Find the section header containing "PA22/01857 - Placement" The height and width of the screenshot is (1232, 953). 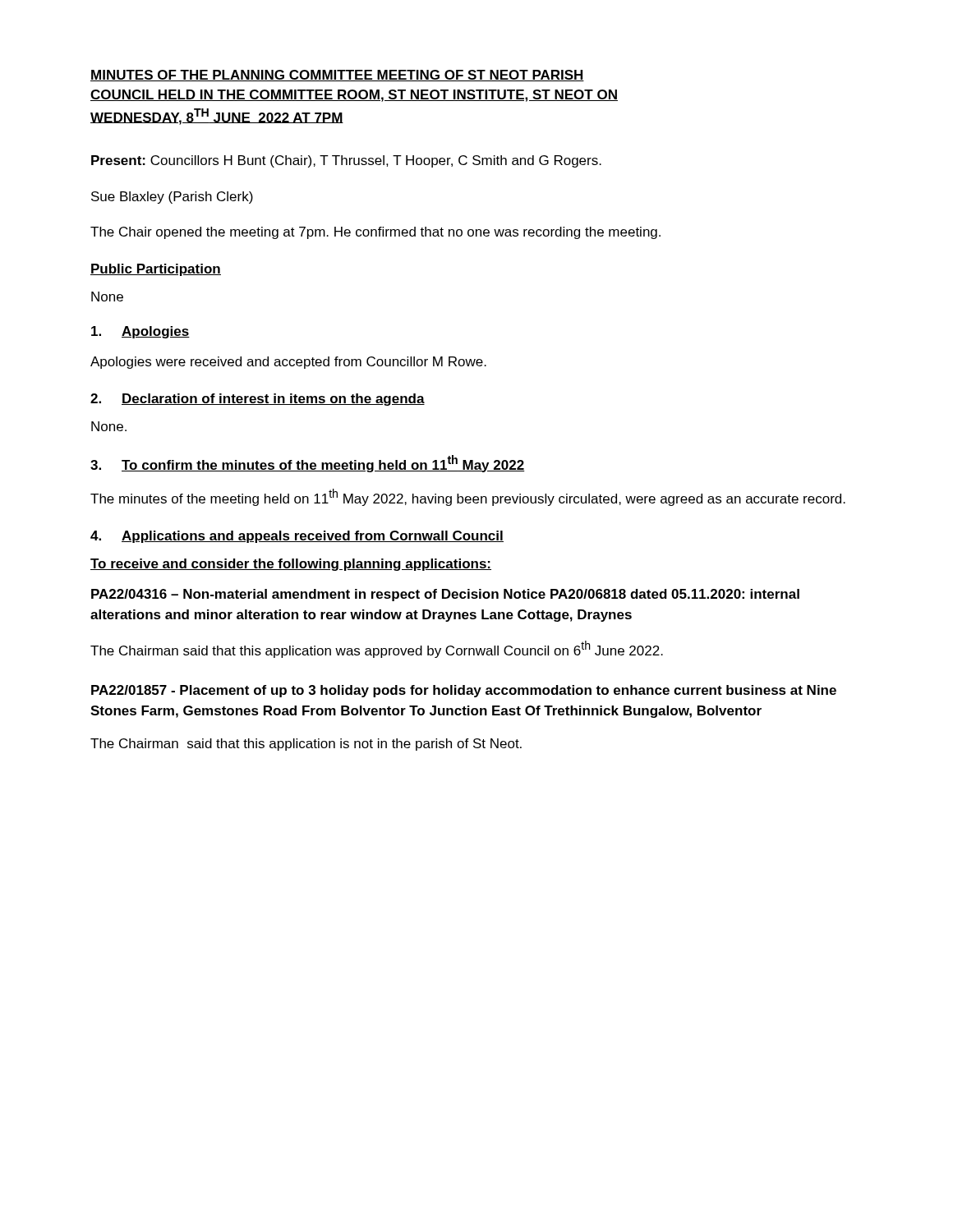(x=464, y=700)
